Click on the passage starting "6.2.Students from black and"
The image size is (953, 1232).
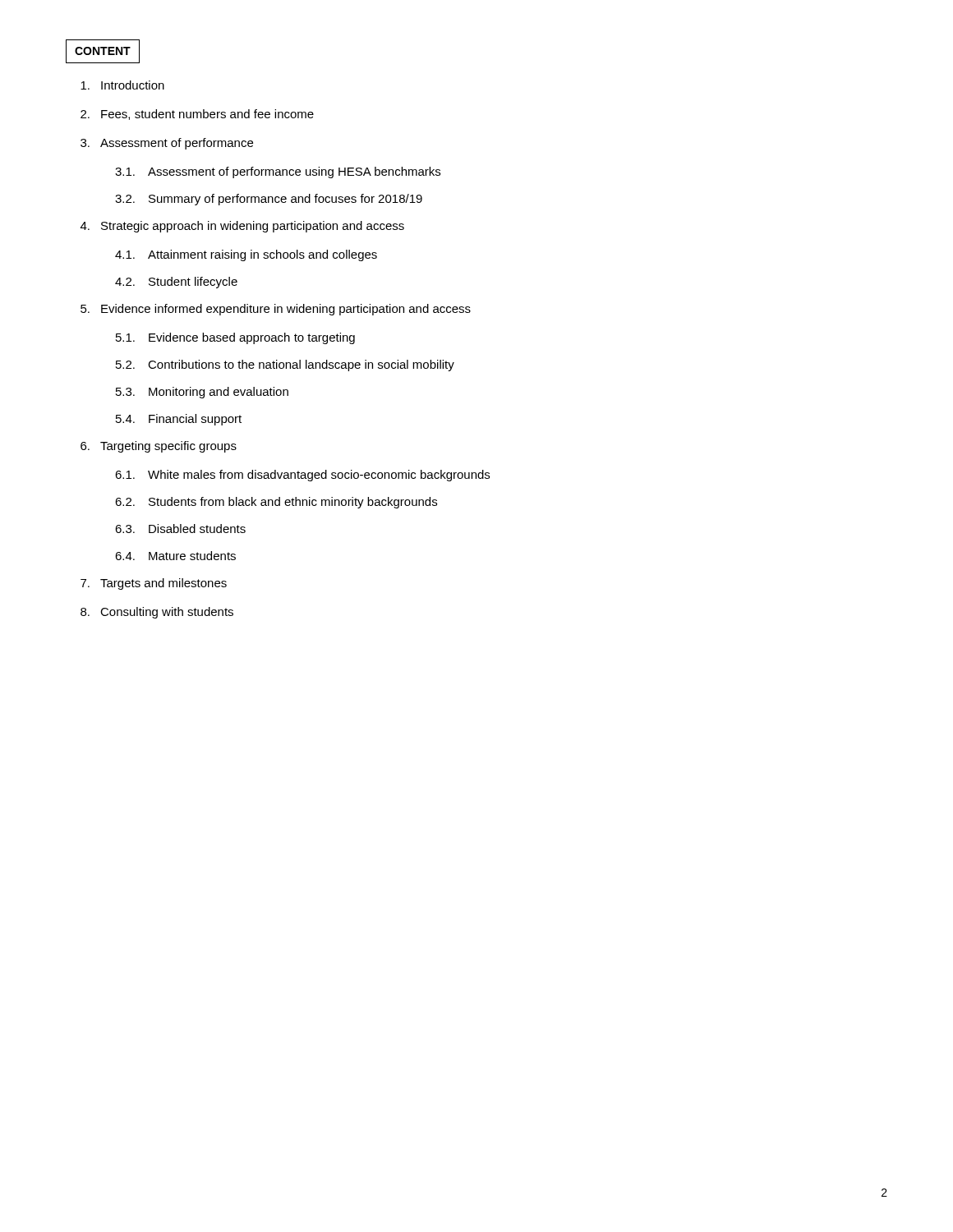coord(276,501)
